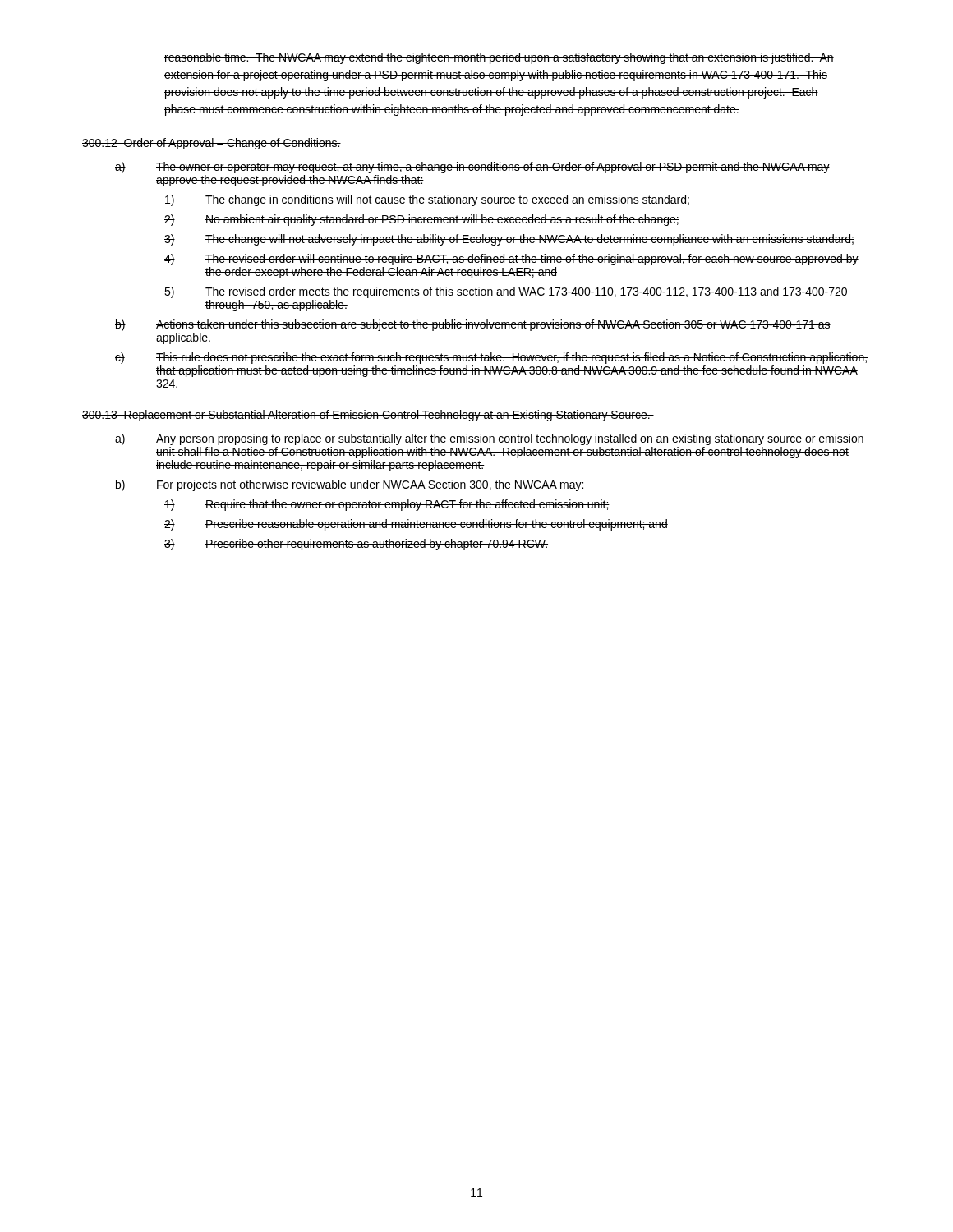
Task: Locate the list item that says "3) The change will not adversely impact"
Action: pyautogui.click(x=509, y=239)
